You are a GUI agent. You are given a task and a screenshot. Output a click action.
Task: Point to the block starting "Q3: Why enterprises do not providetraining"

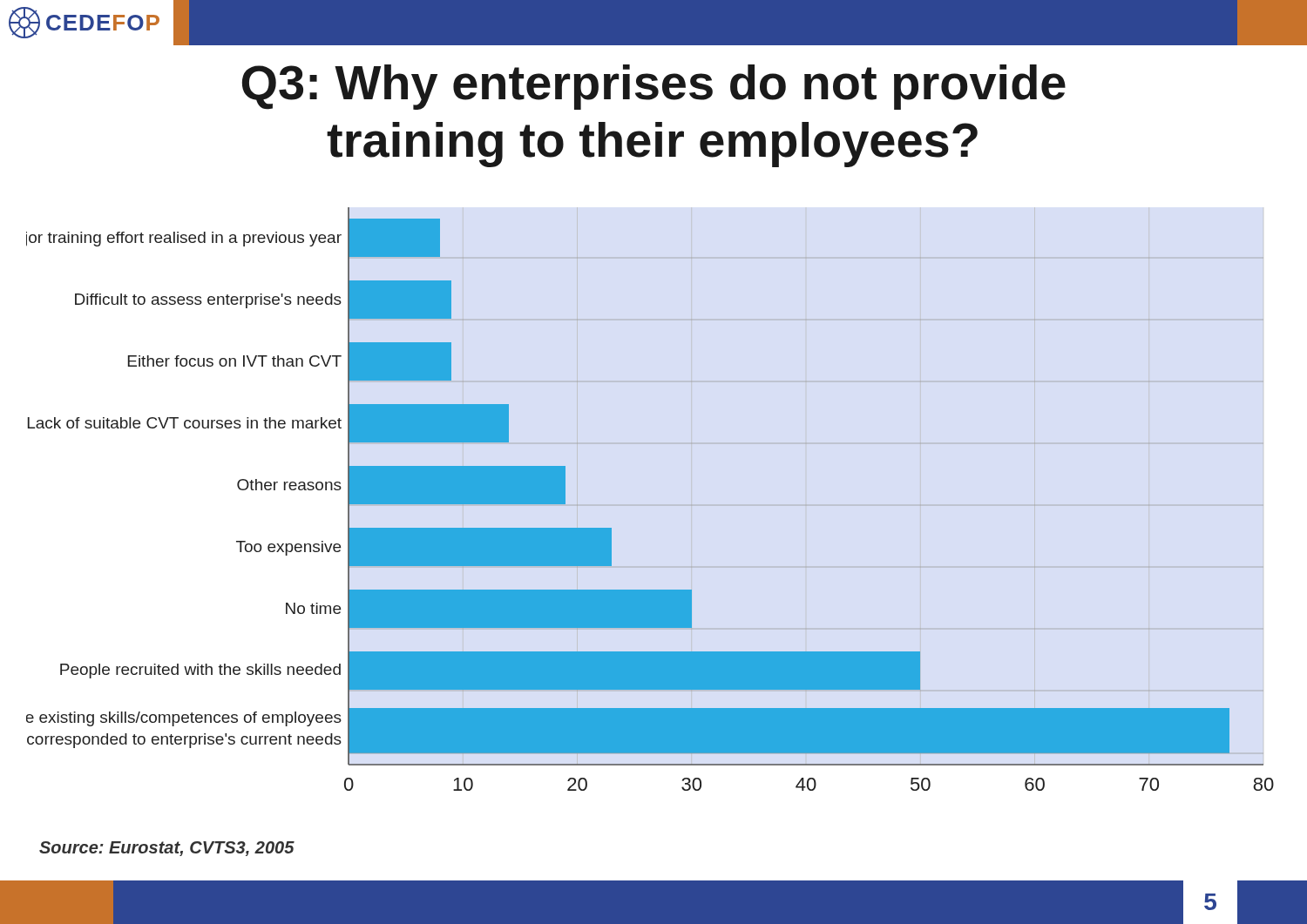654,112
